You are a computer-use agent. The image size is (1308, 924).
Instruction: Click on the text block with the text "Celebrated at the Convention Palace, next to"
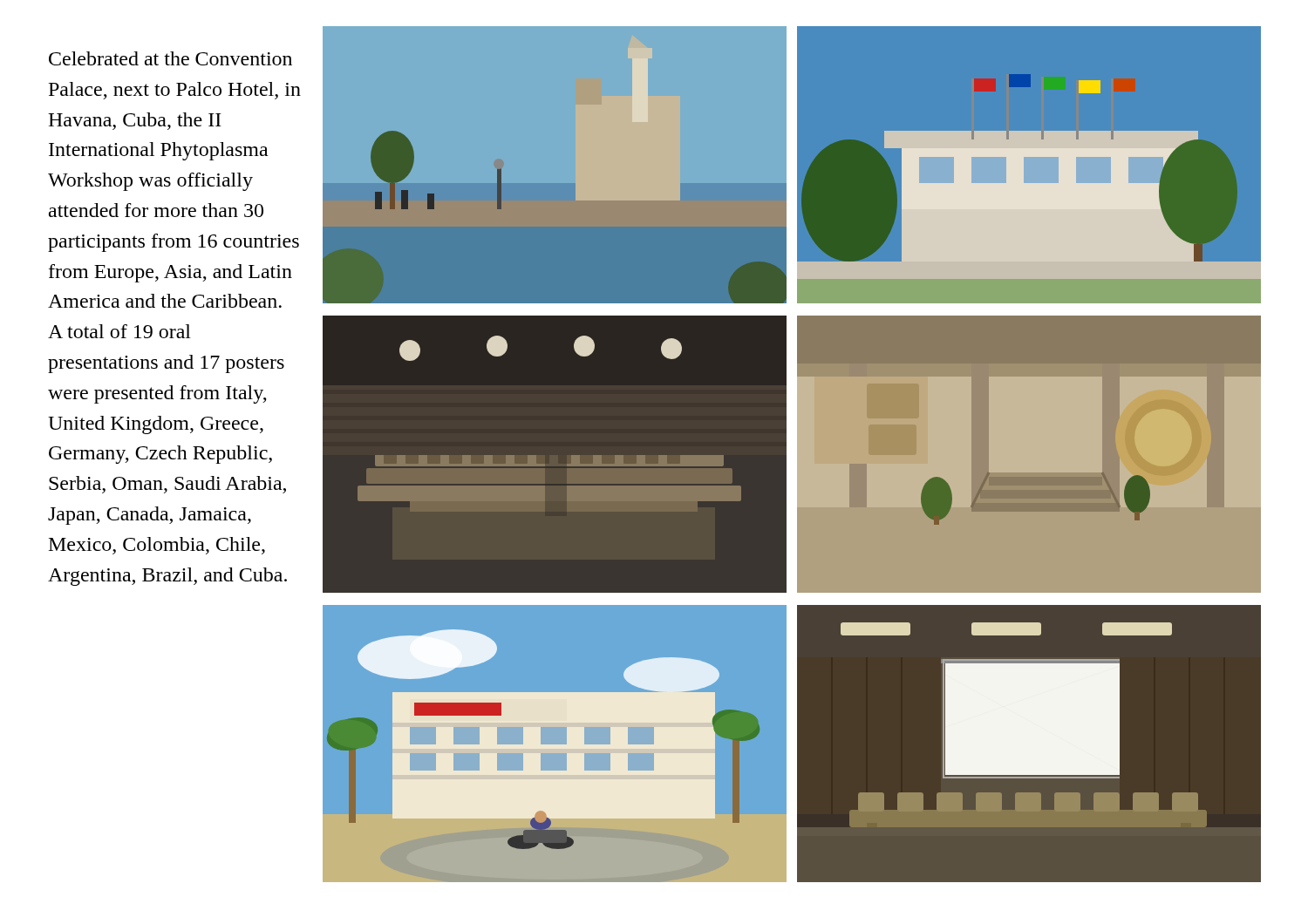[x=174, y=316]
